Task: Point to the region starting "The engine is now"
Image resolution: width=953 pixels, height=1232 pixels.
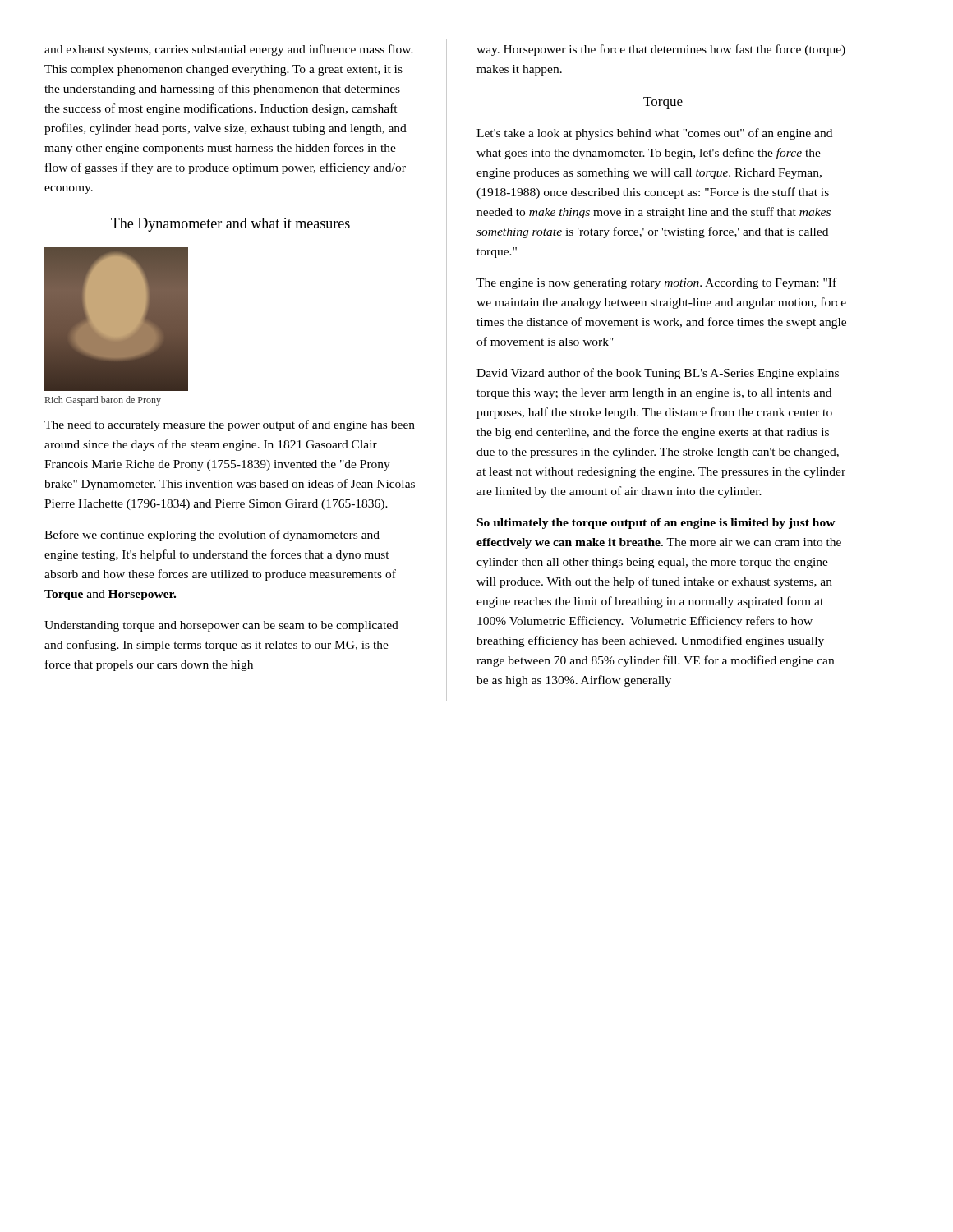Action: (662, 312)
